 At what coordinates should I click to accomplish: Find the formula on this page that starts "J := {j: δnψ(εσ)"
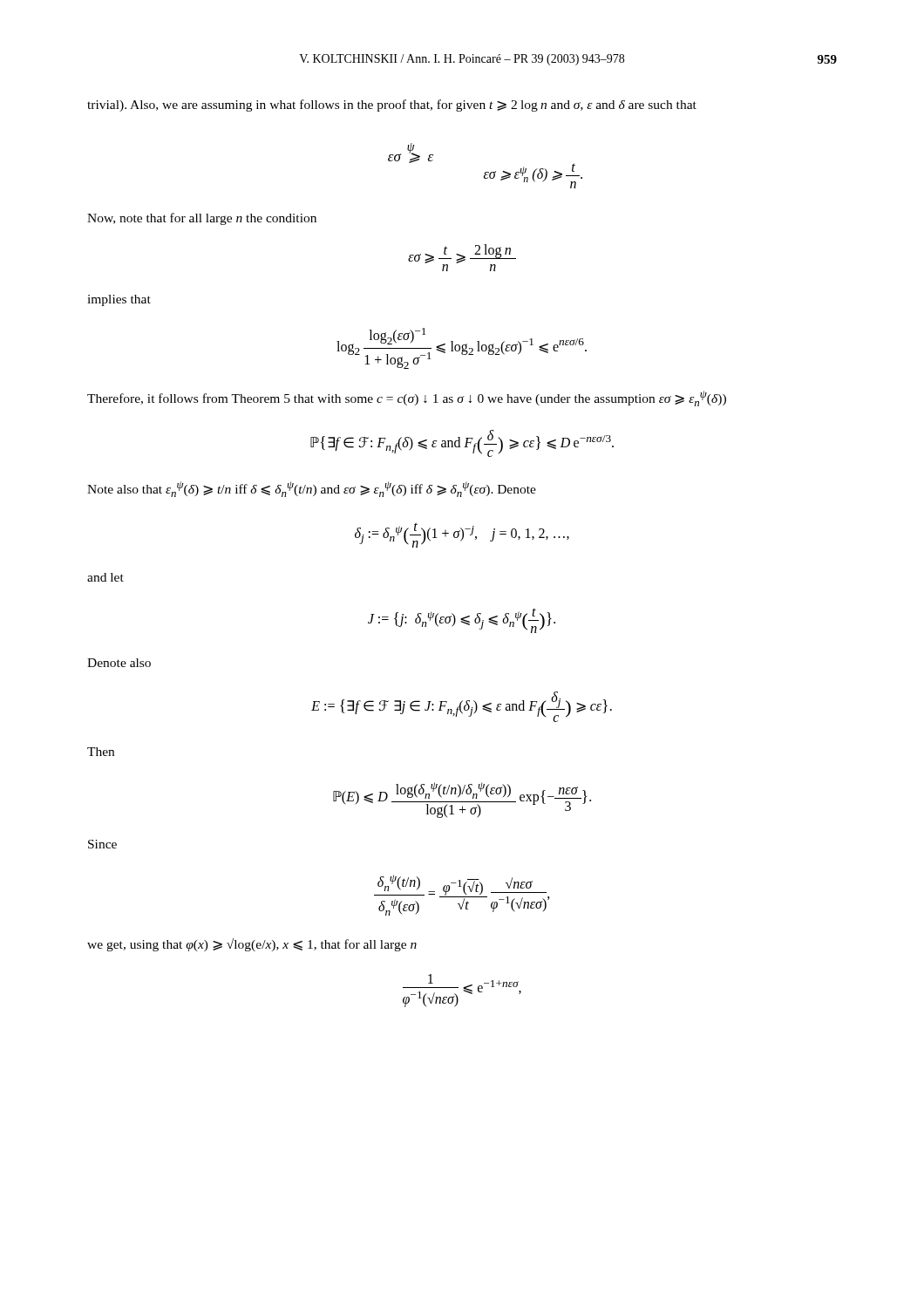[x=462, y=620]
